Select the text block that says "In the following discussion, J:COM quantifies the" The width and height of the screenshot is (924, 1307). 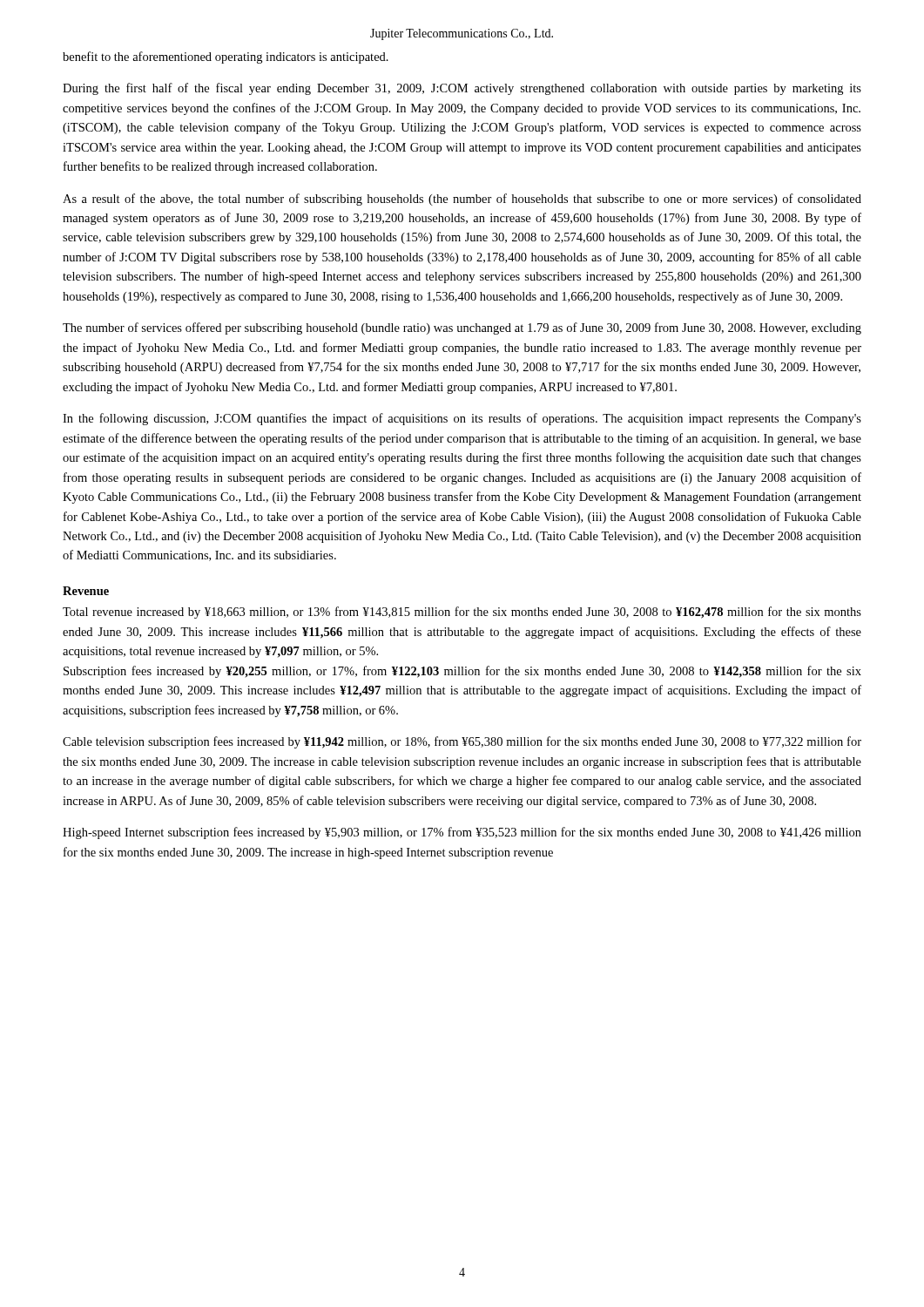(x=462, y=487)
